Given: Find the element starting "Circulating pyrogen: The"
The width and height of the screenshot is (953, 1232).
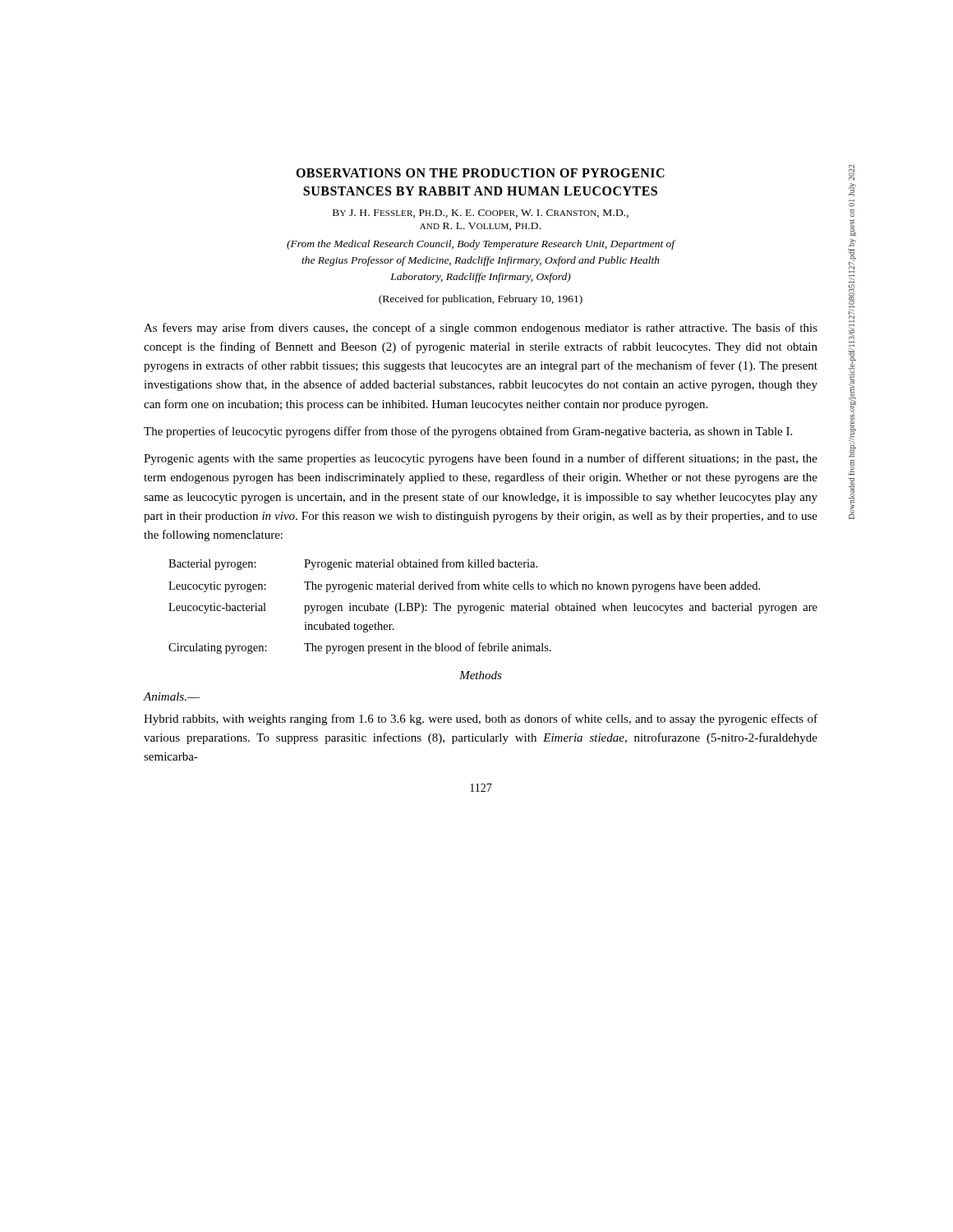Looking at the screenshot, I should pos(493,648).
